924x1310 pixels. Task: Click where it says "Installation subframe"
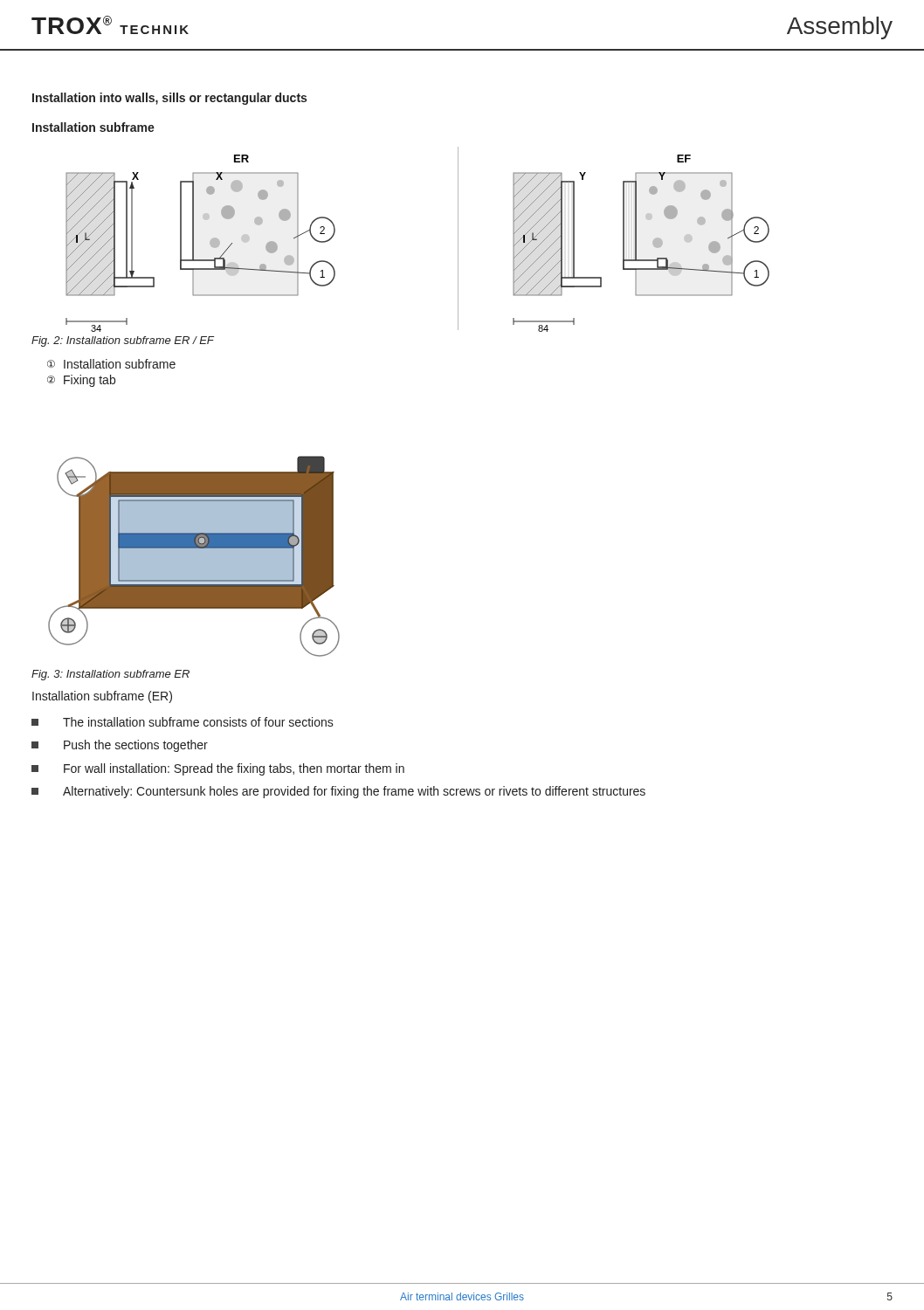point(93,128)
